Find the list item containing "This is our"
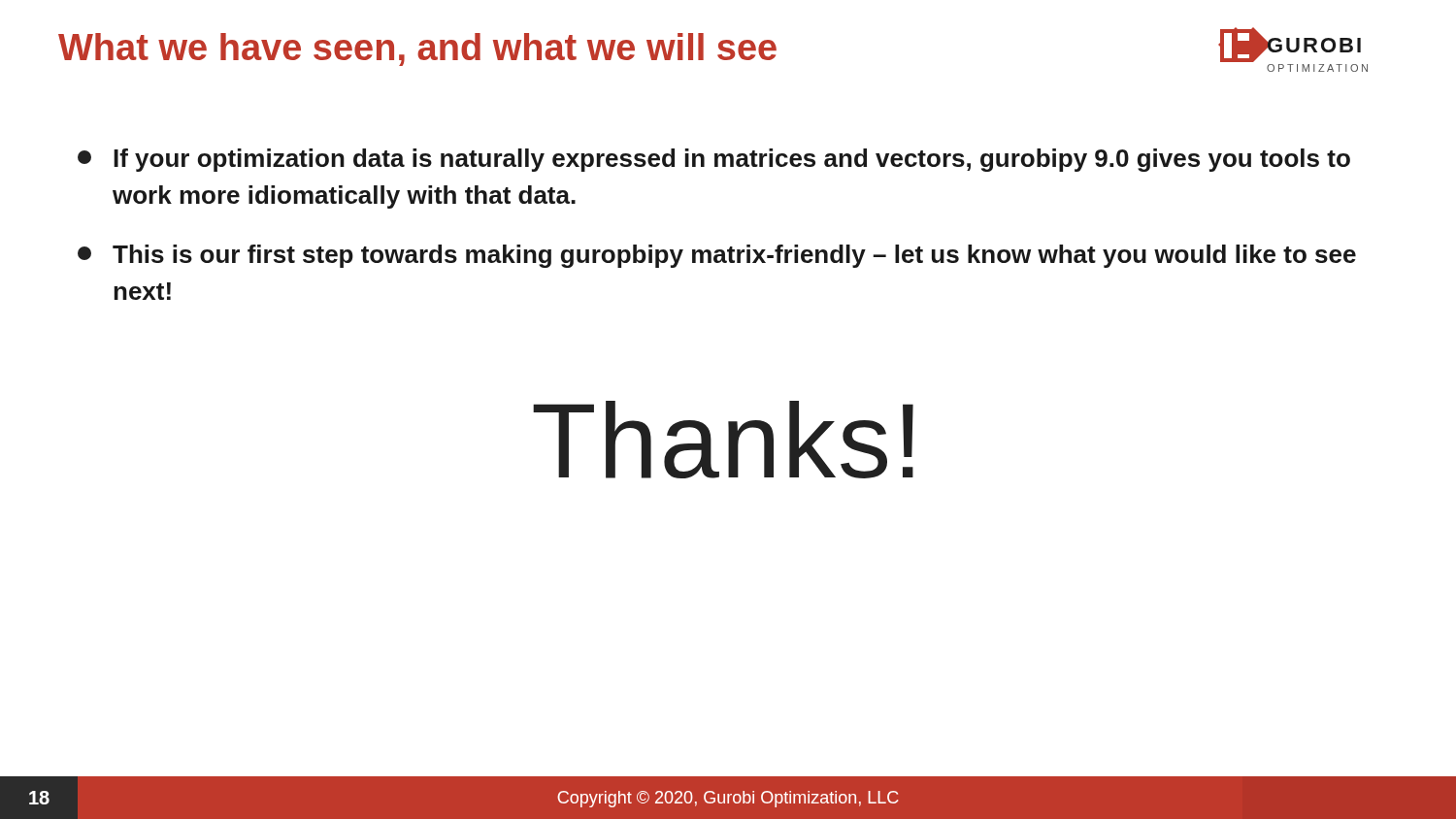Screen dimensions: 819x1456 coord(728,274)
